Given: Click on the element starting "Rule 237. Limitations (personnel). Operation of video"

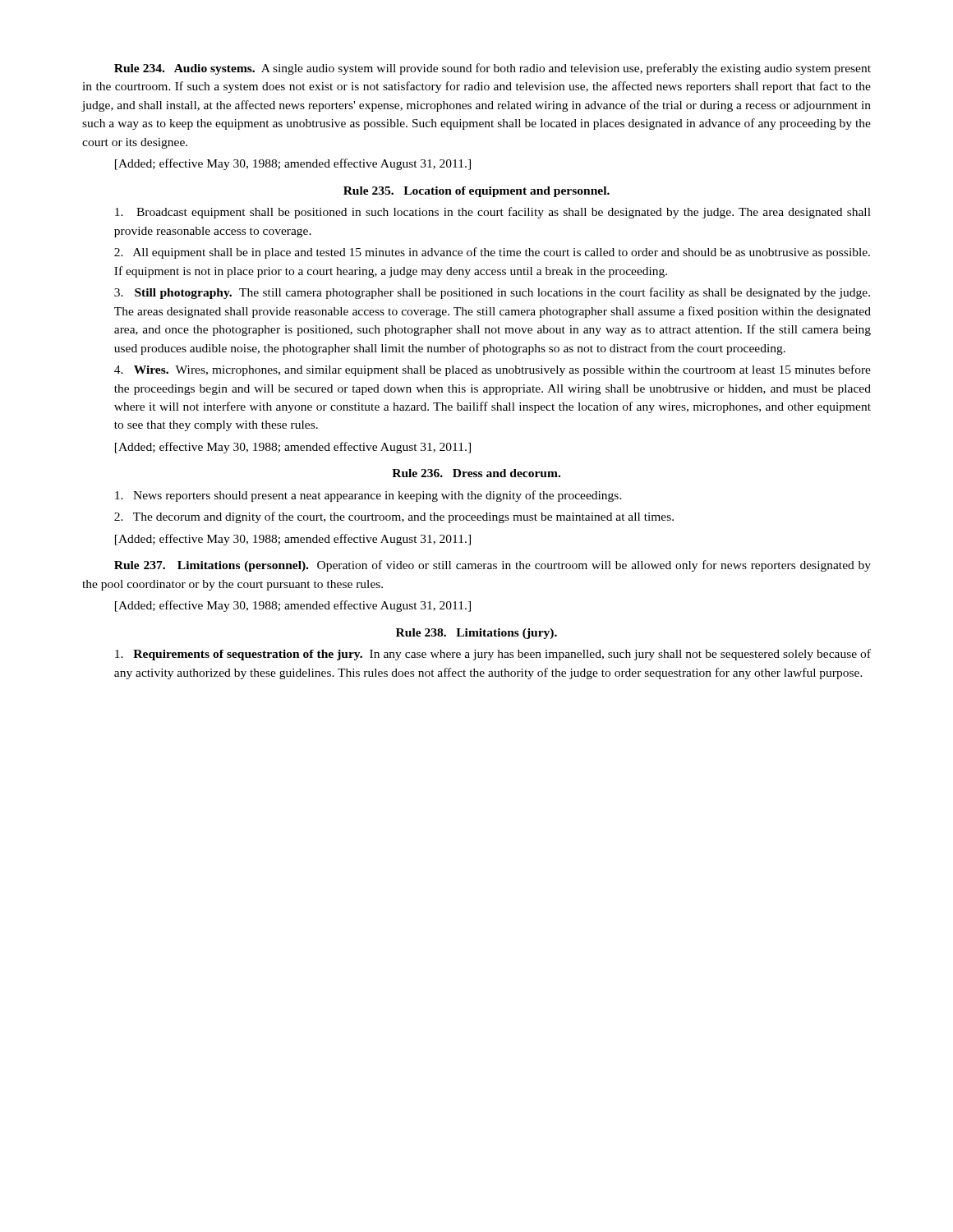Looking at the screenshot, I should point(476,574).
